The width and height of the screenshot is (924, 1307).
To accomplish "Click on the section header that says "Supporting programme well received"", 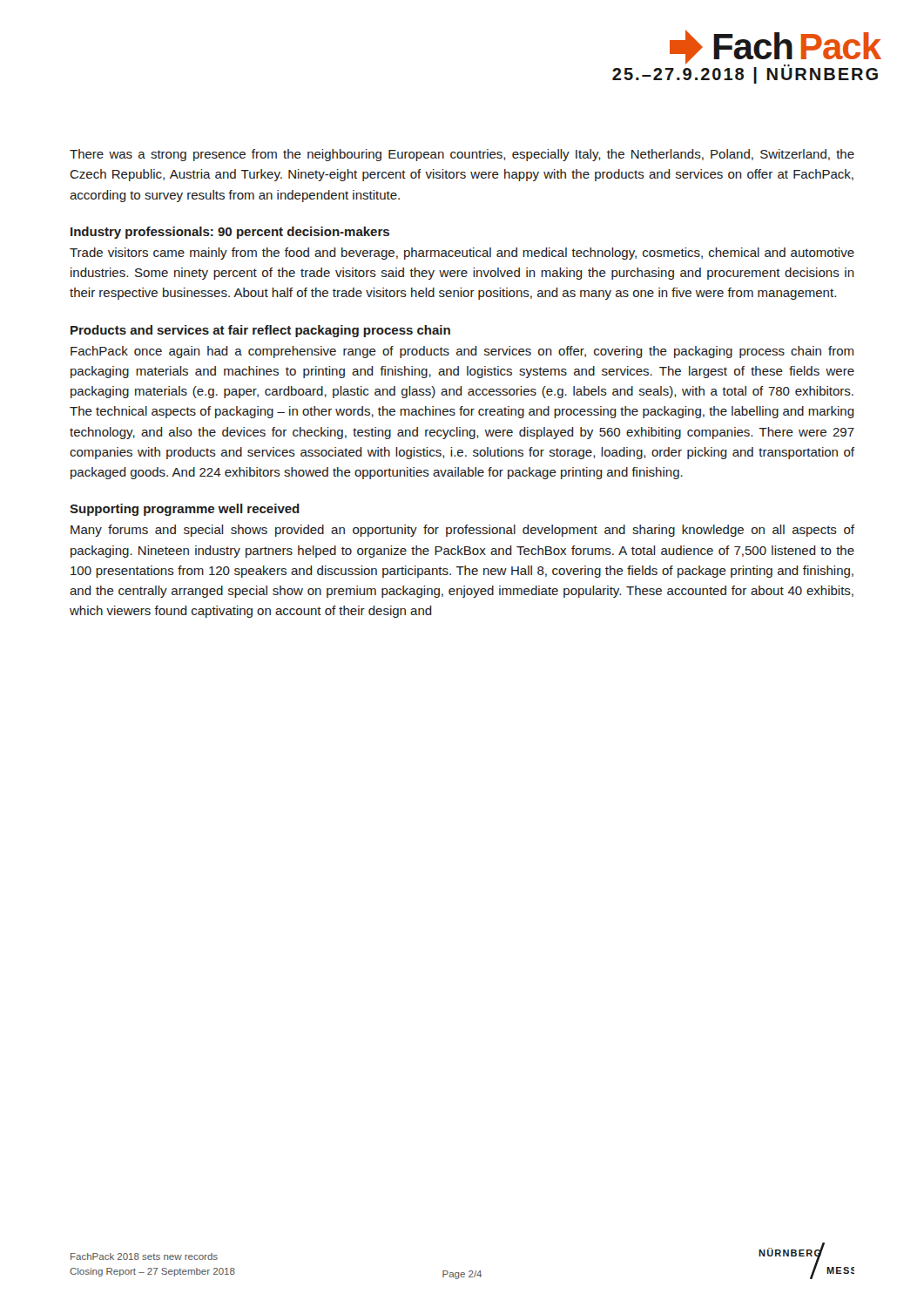I will pos(185,509).
